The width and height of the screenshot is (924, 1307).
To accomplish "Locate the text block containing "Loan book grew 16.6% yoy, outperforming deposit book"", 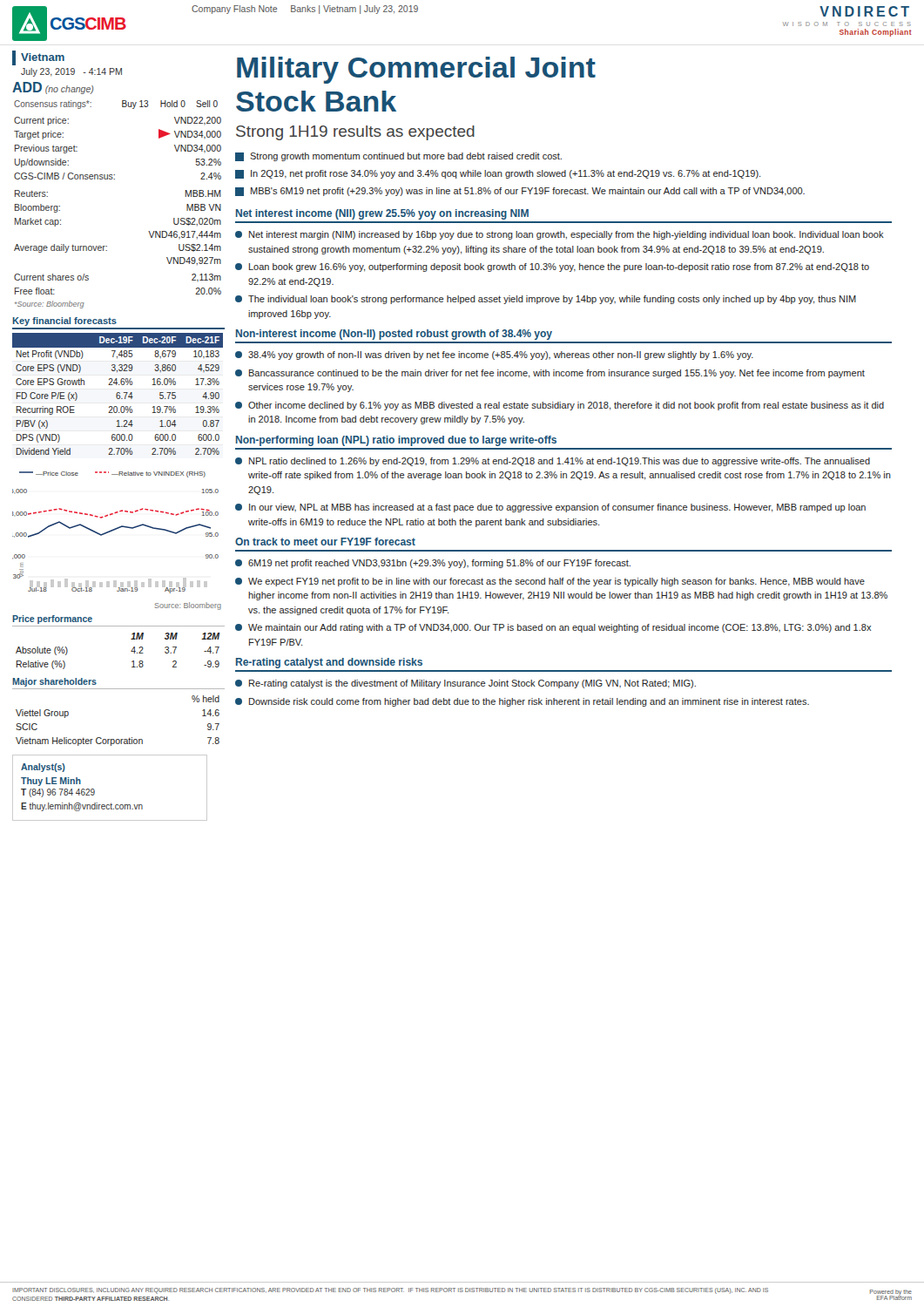I will coord(563,274).
